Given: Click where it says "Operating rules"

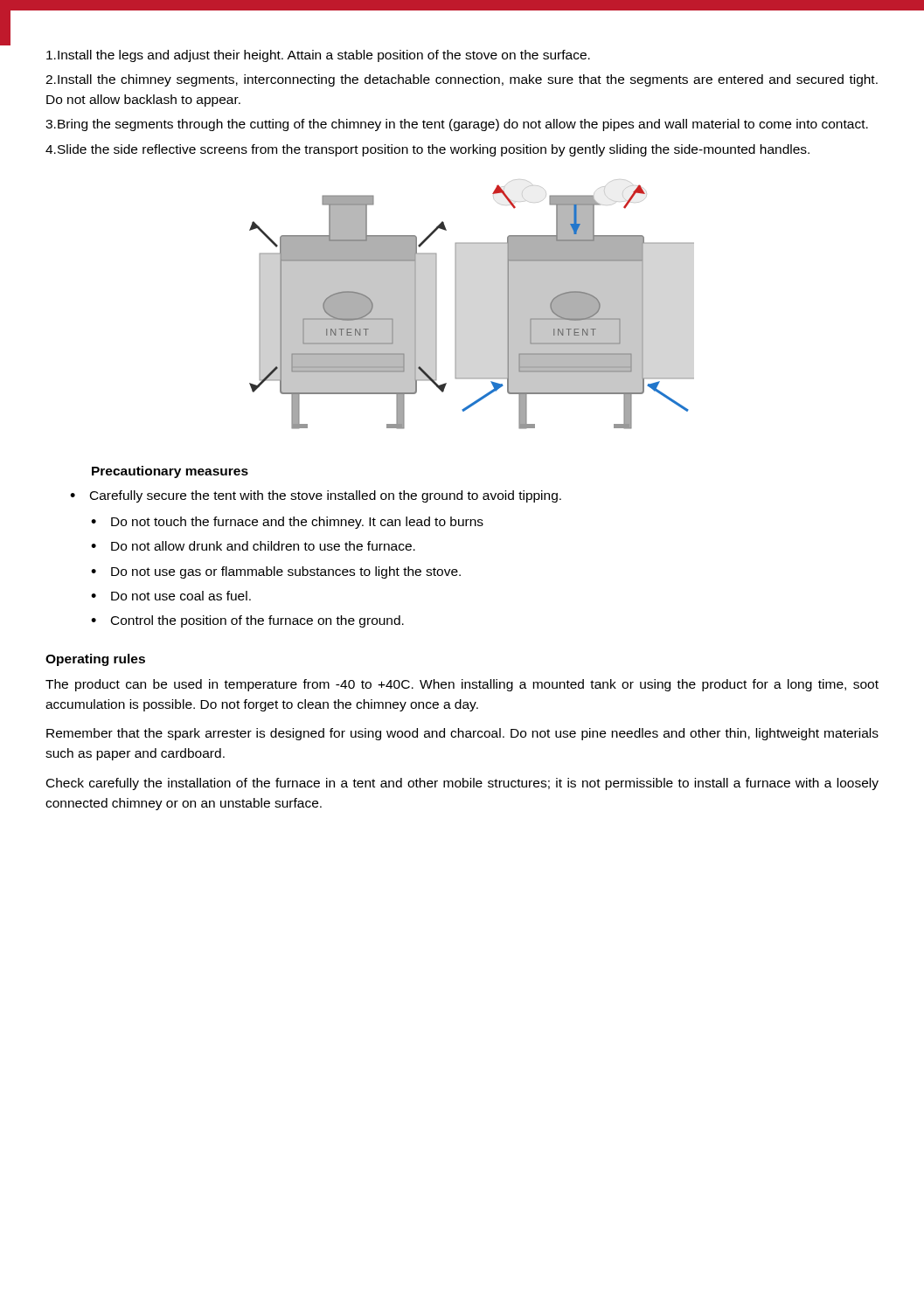Looking at the screenshot, I should [x=96, y=658].
